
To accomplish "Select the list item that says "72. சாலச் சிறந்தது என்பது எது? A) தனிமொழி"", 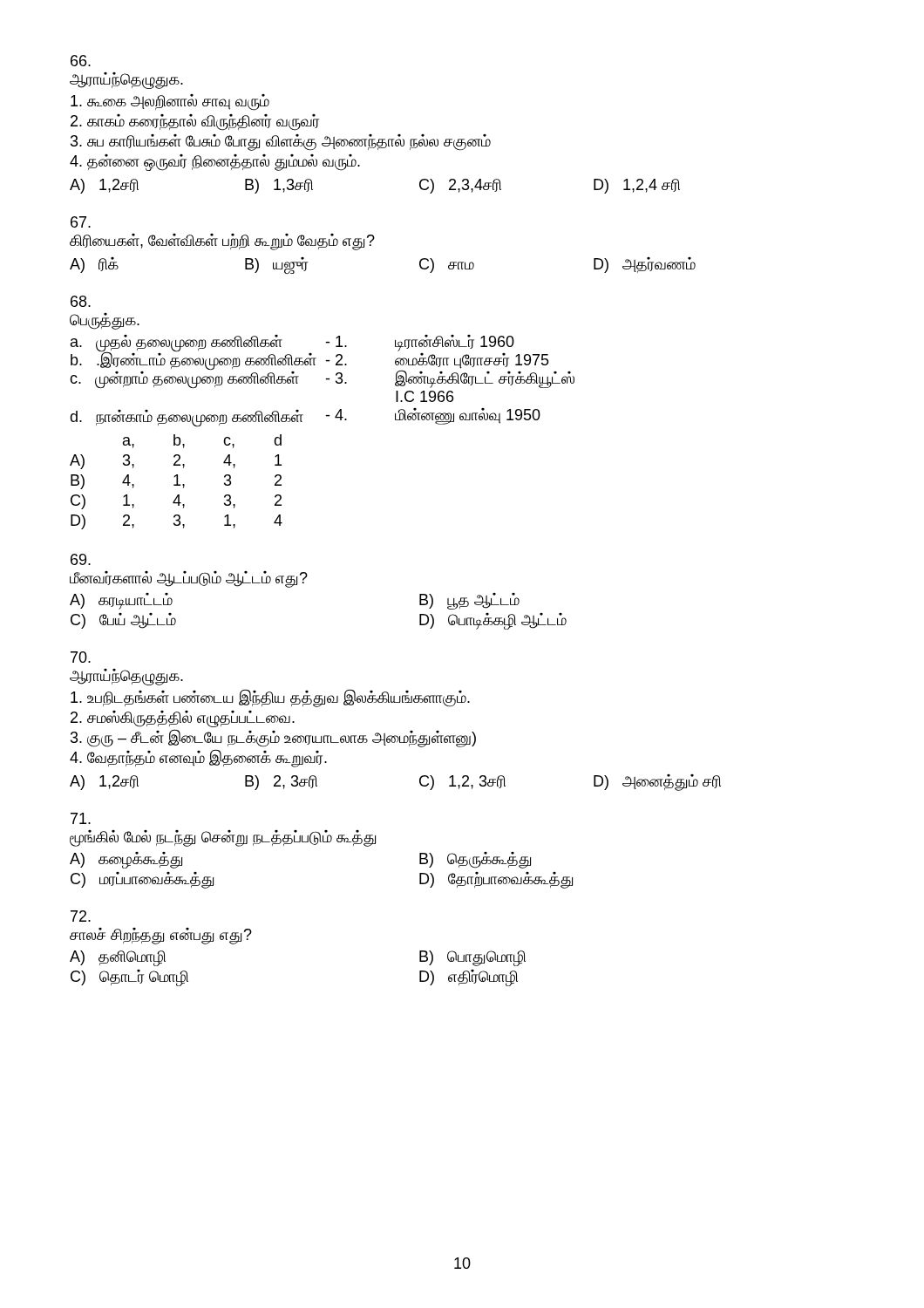I will tap(440, 947).
